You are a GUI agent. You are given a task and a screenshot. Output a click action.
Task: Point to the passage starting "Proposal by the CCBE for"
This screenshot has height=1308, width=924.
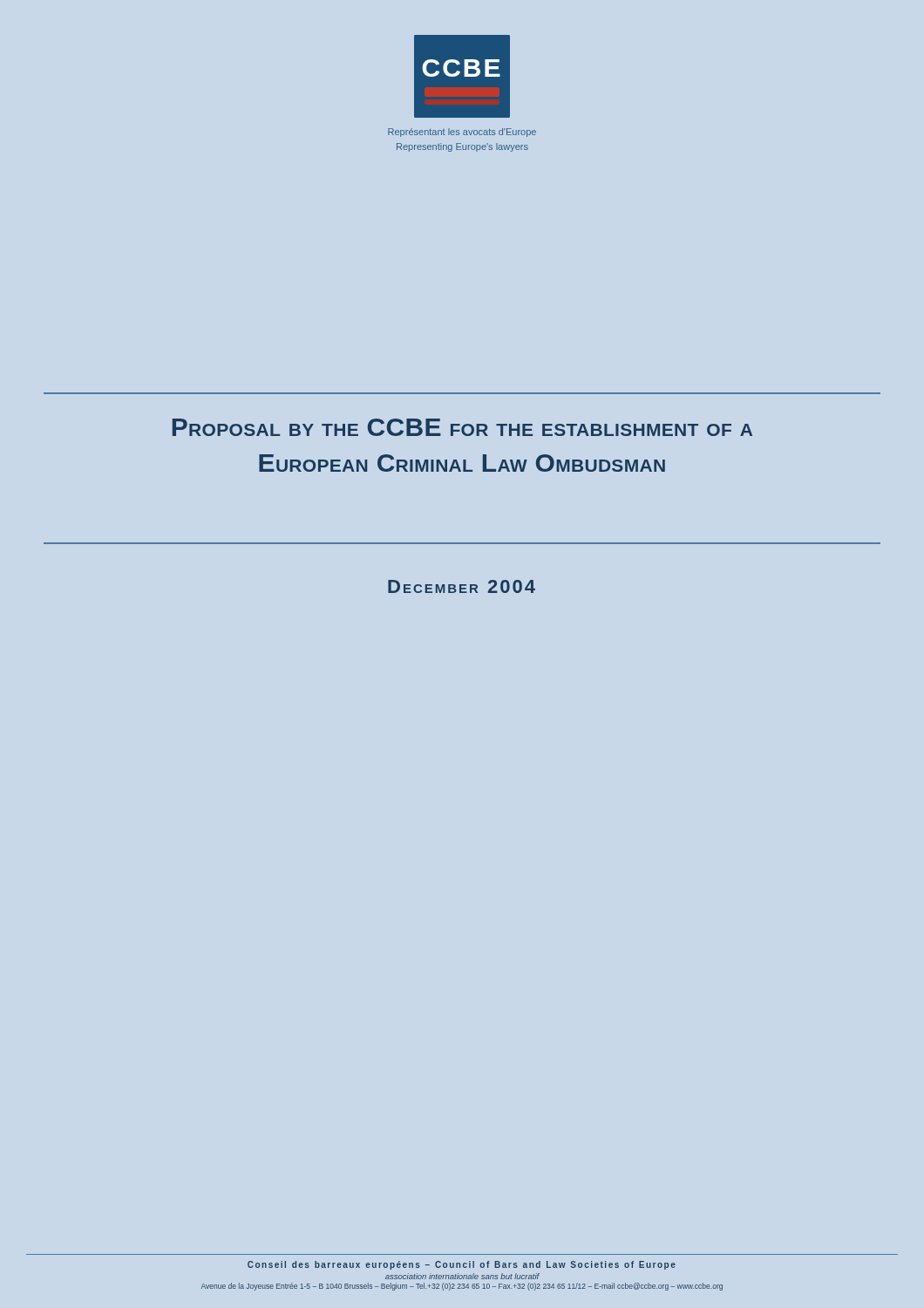pos(462,445)
